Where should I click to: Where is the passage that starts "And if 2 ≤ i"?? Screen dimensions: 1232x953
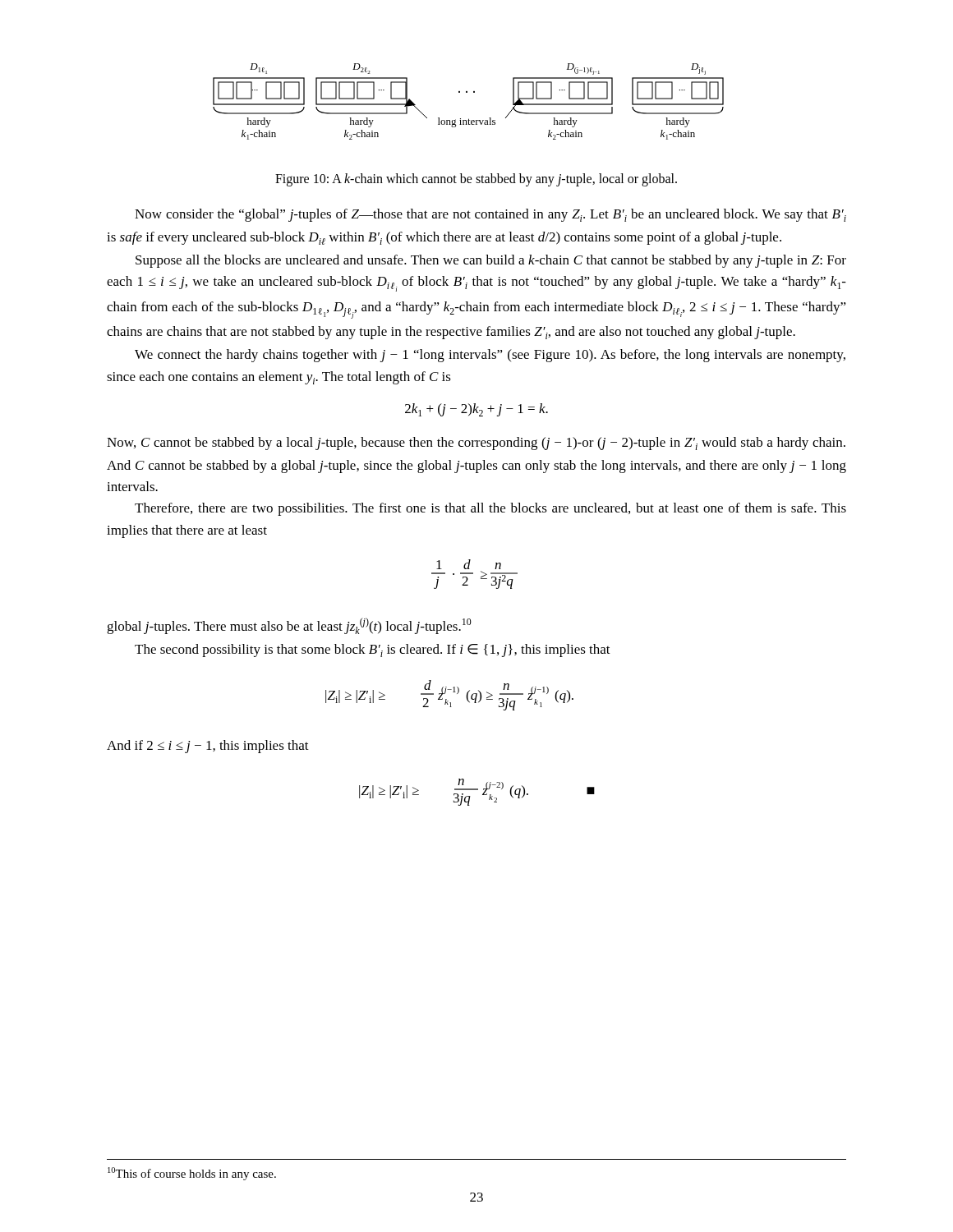point(208,747)
